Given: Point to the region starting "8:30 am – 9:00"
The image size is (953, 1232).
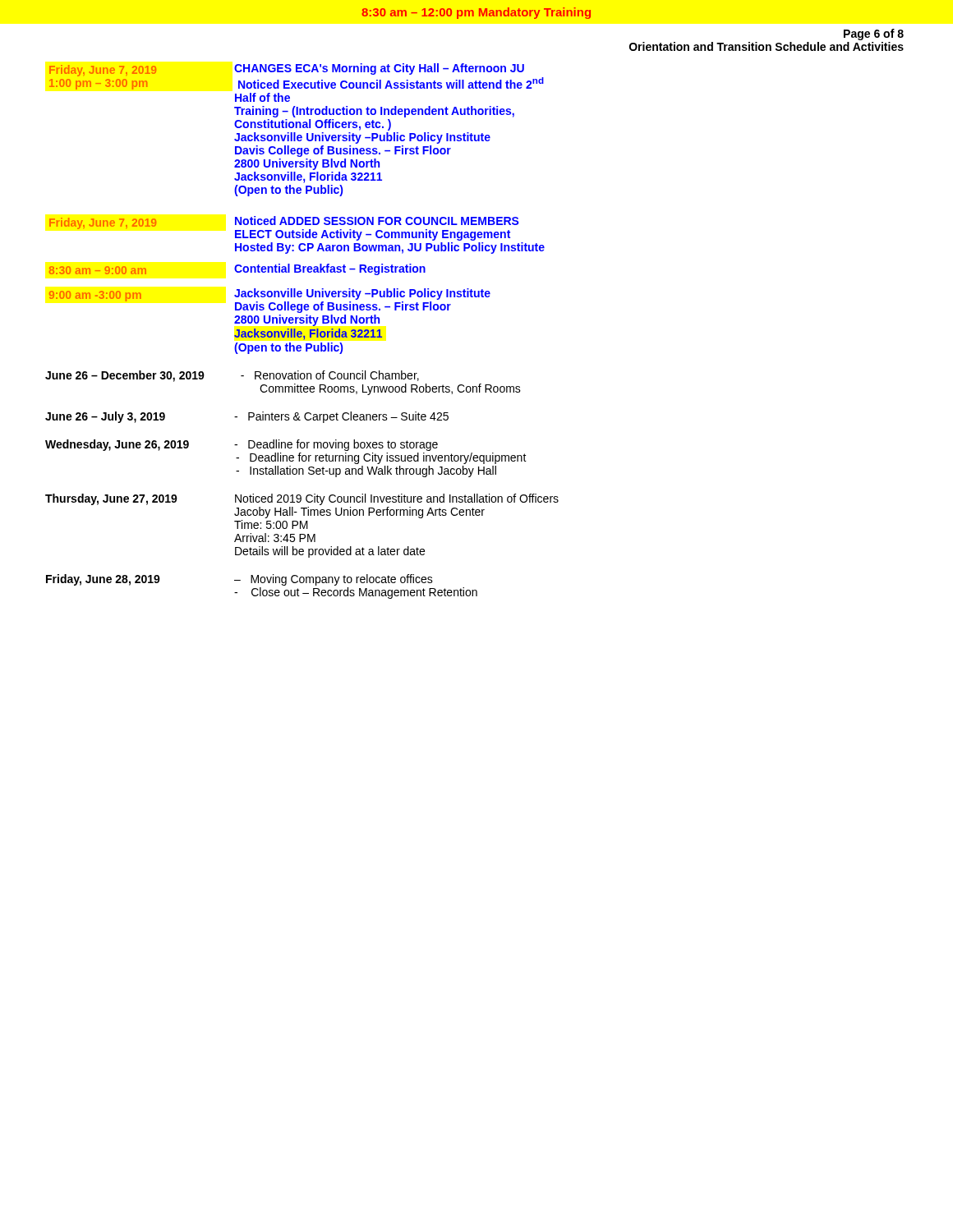Looking at the screenshot, I should pos(237,269).
